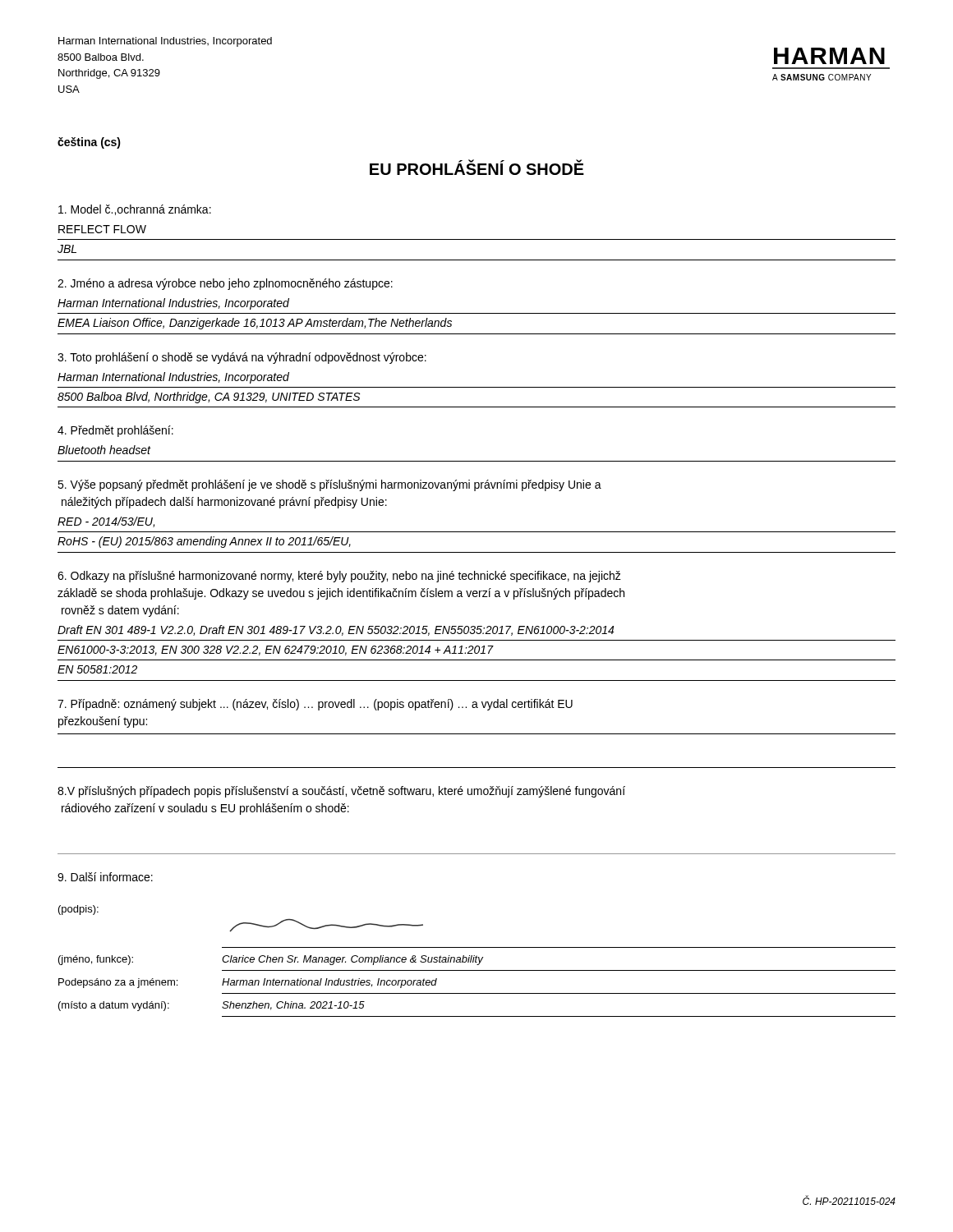Navigate to the element starting "Clarice Chen Sr. Manager. Compliance &"
Viewport: 953px width, 1232px height.
coord(352,959)
